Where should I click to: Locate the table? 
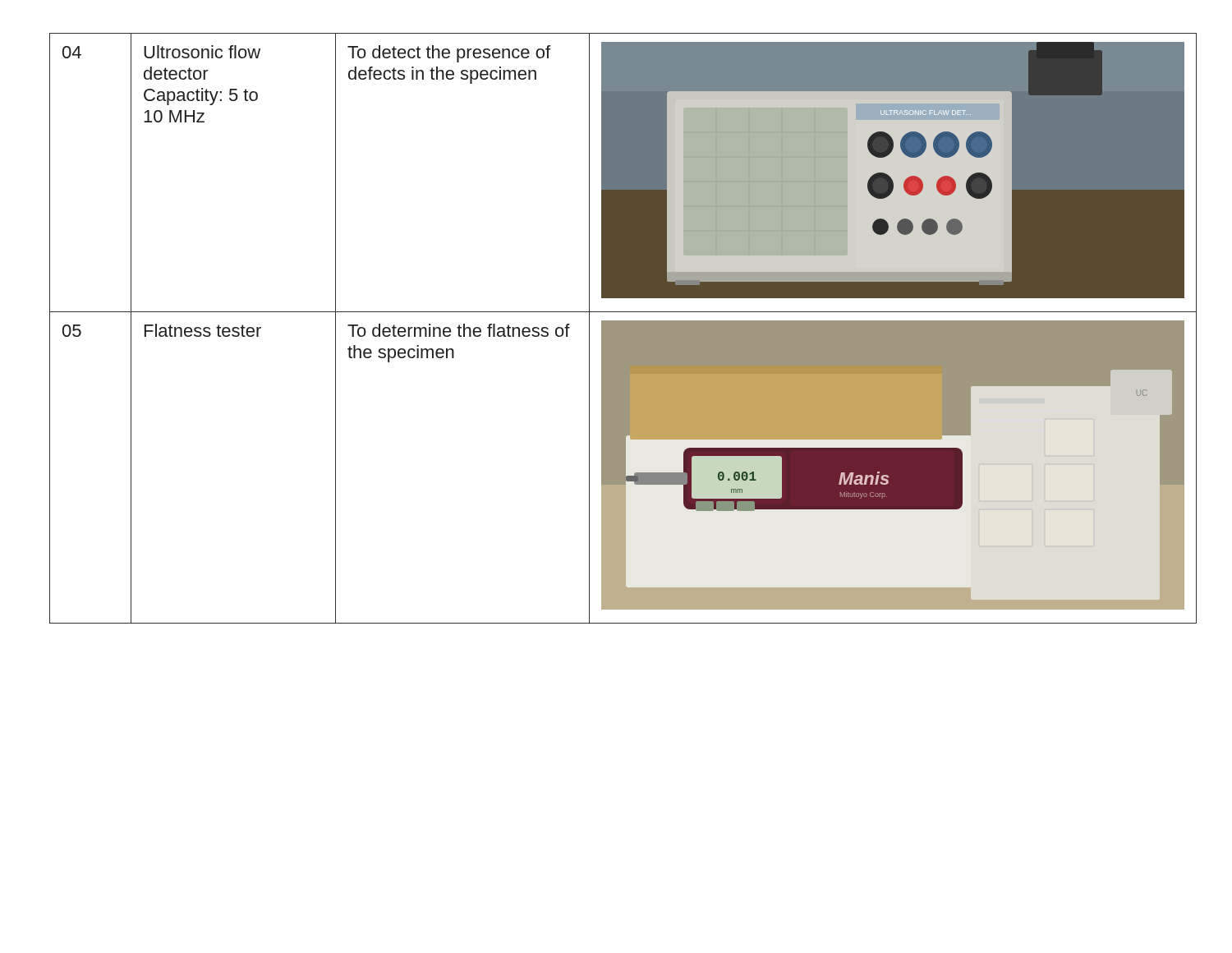616,328
